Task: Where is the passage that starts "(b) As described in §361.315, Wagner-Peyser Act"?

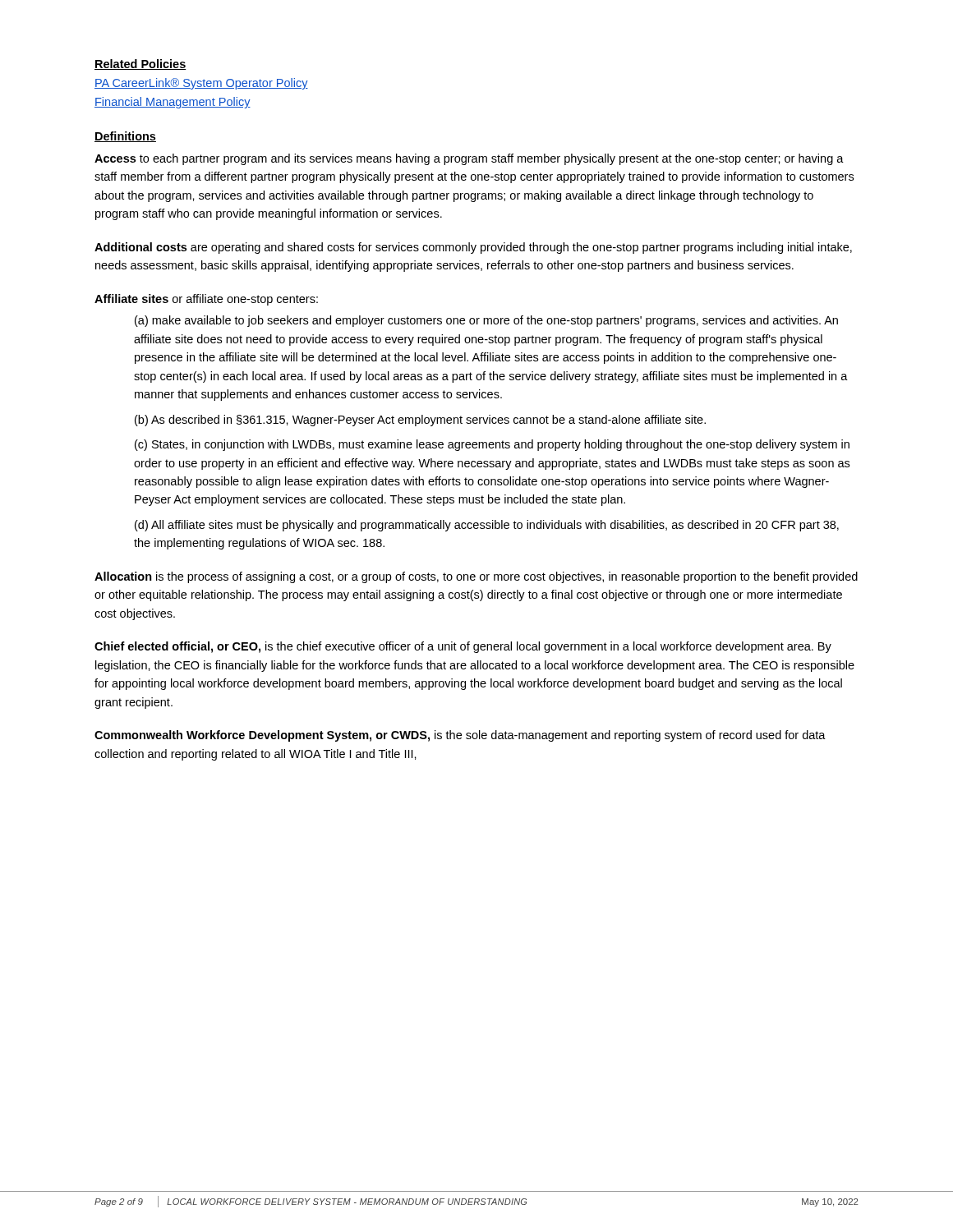Action: coord(496,419)
